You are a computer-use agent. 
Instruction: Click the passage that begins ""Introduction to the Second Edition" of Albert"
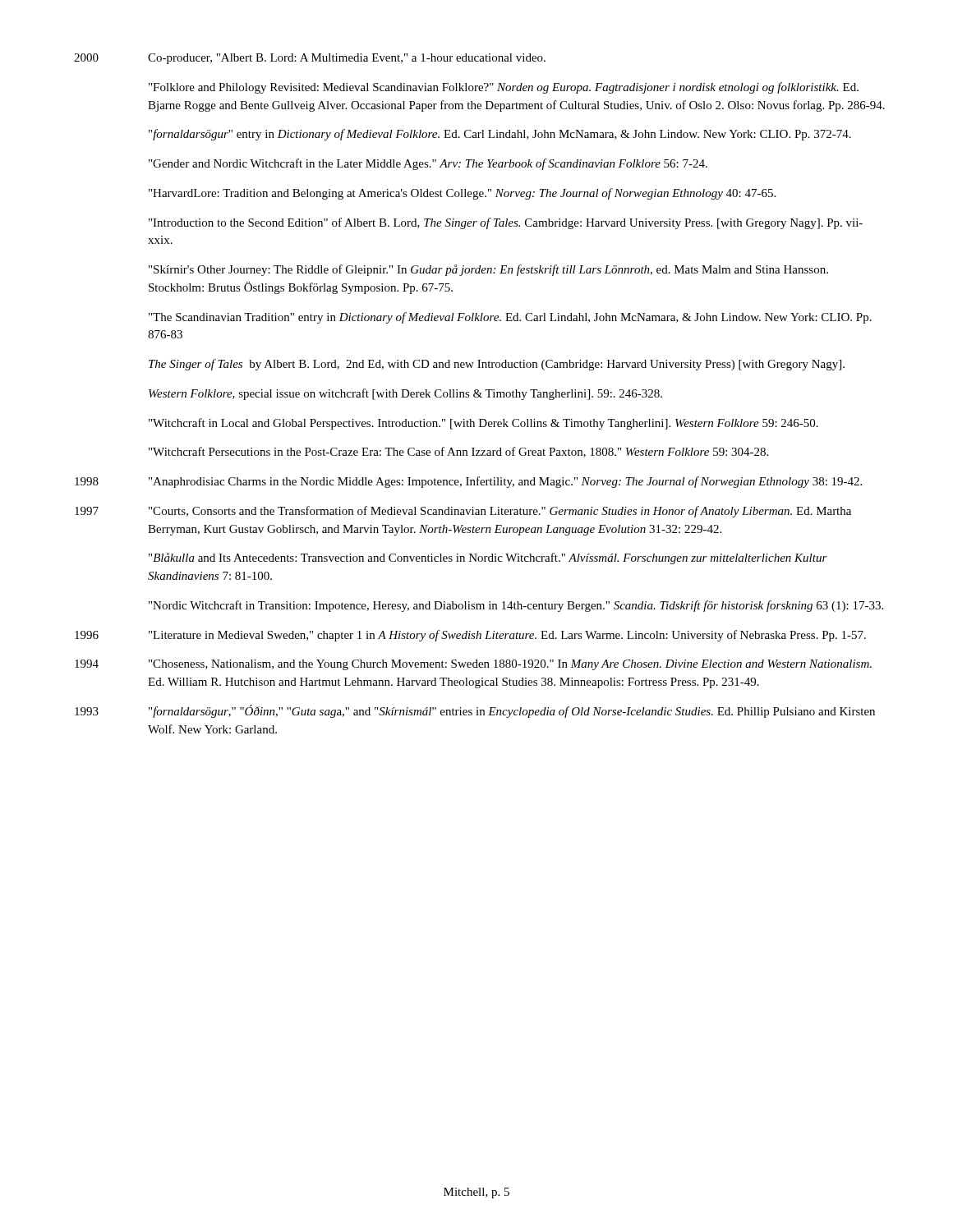pos(505,231)
